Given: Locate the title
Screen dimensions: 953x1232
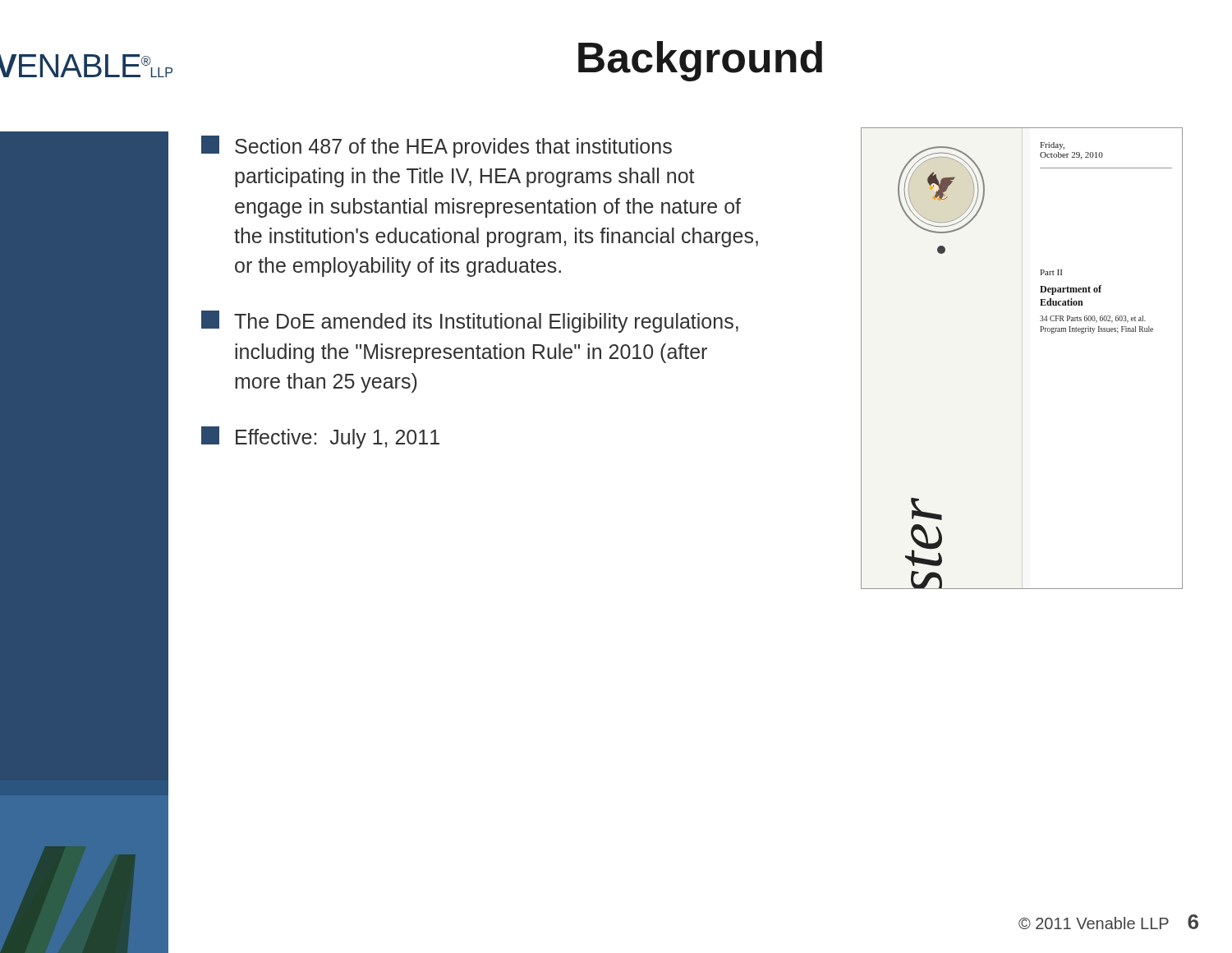Looking at the screenshot, I should (700, 57).
